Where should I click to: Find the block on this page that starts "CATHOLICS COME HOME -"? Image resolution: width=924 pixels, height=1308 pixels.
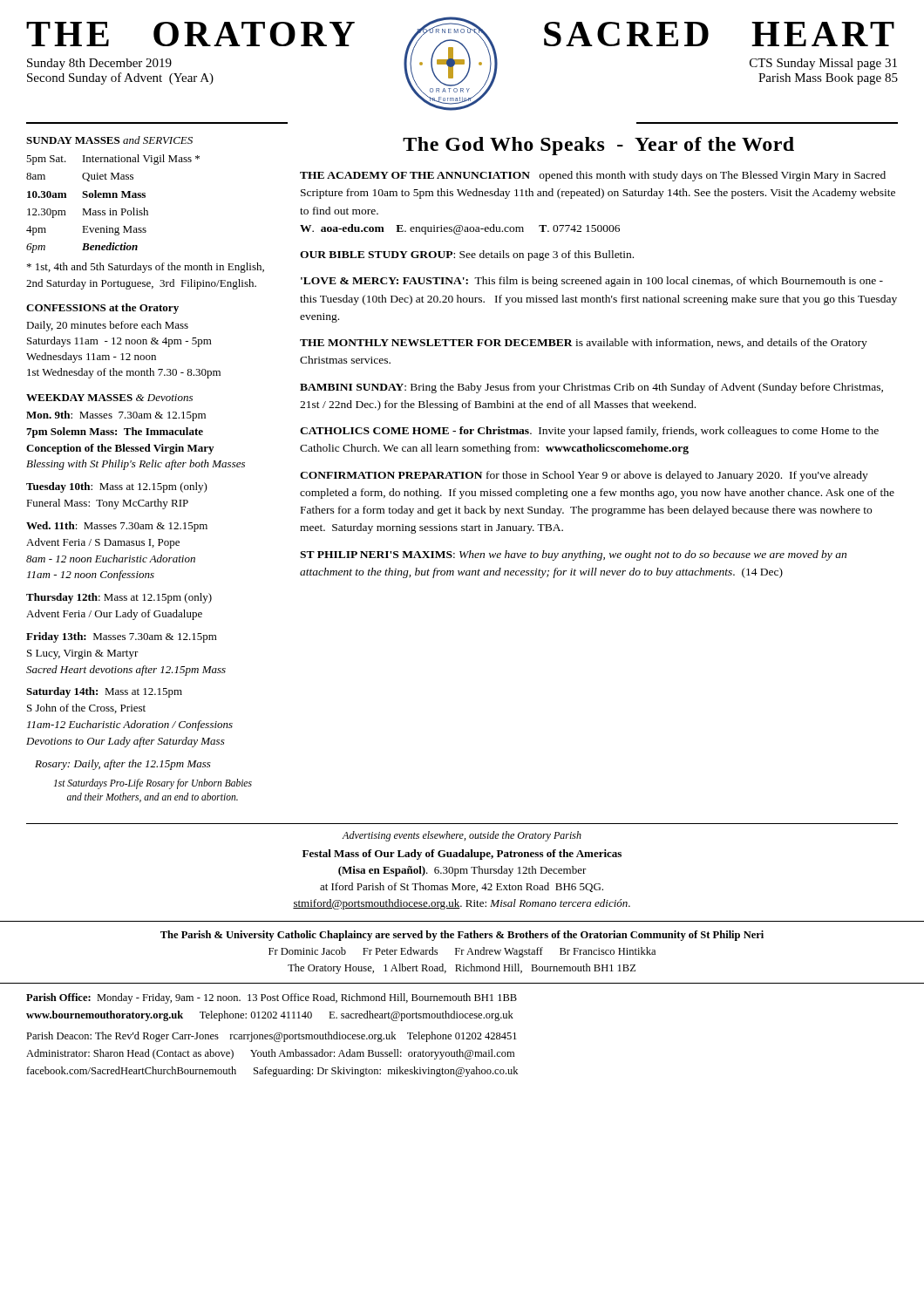point(589,439)
